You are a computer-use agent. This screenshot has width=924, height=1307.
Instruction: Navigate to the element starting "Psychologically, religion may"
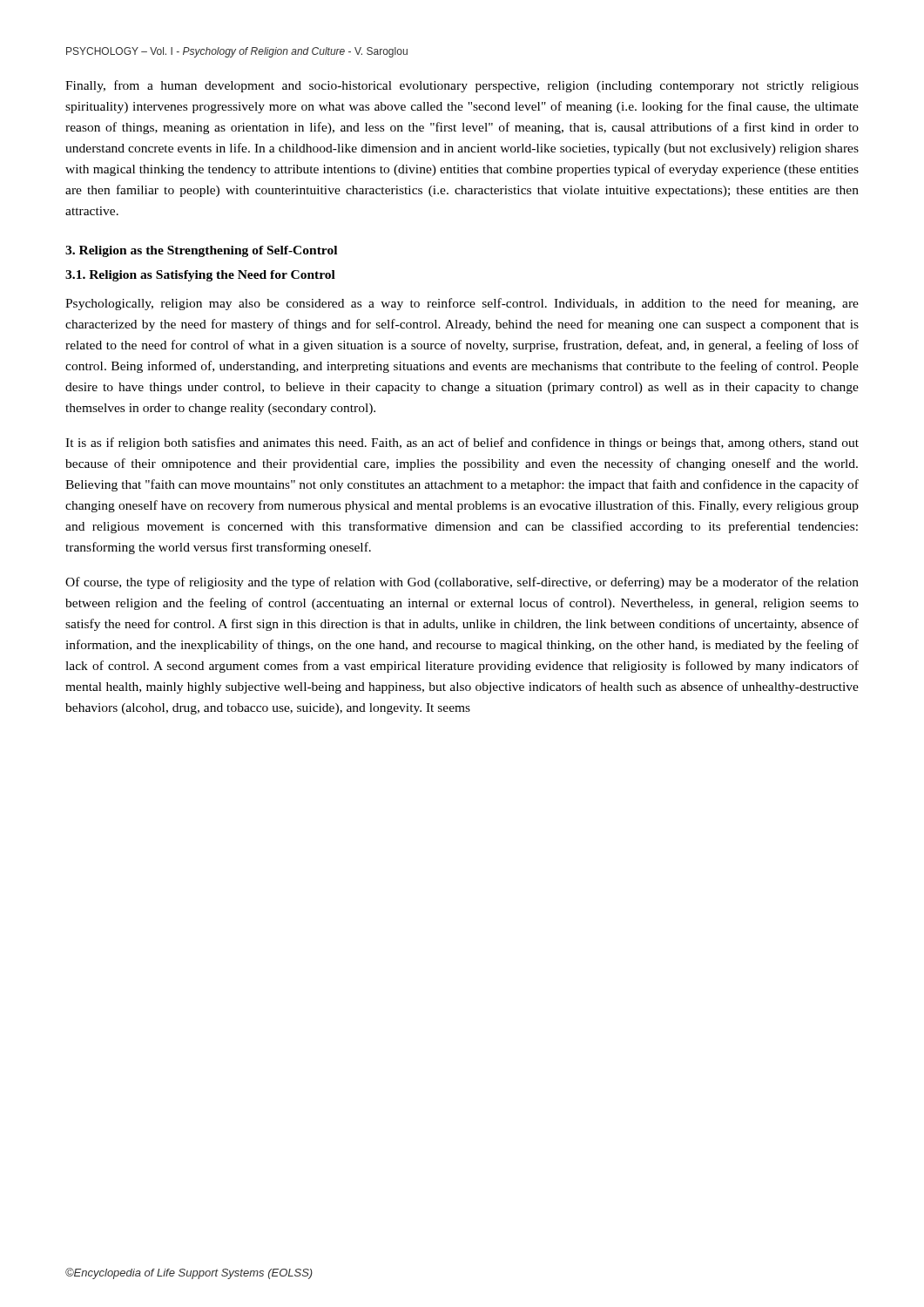[x=462, y=355]
